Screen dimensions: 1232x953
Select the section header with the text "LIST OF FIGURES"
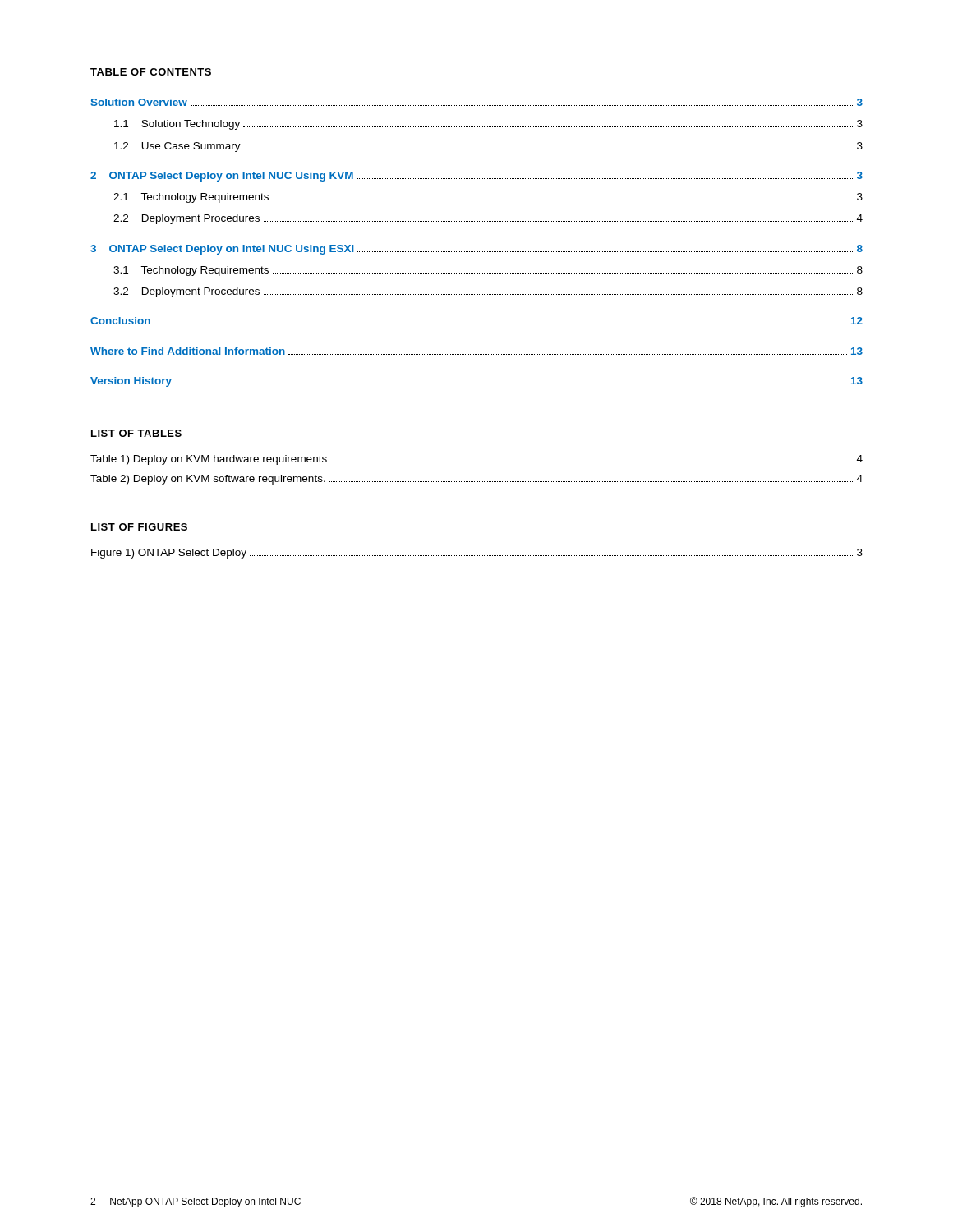coord(139,526)
